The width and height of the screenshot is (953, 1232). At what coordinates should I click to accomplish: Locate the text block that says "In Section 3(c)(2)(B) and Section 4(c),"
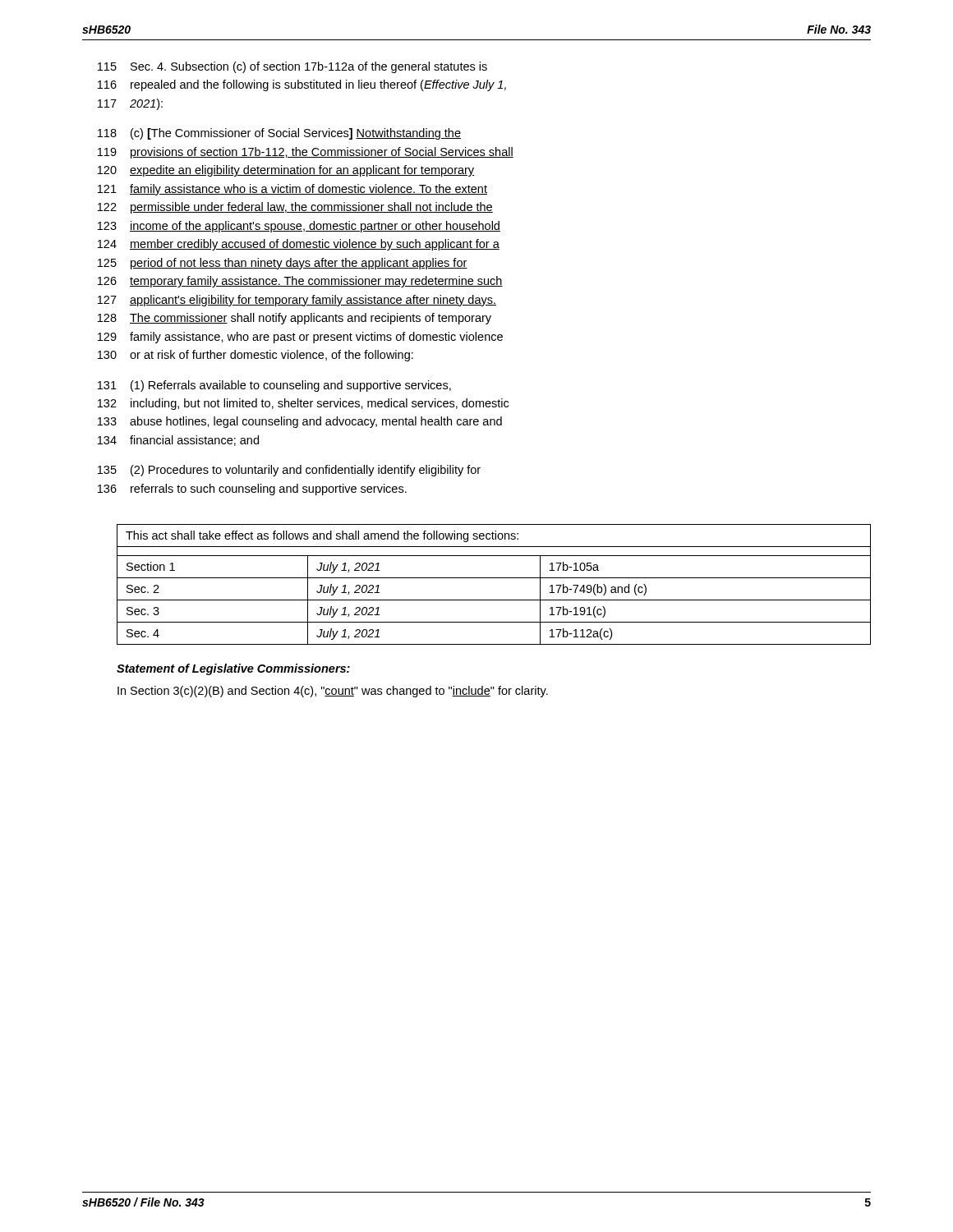tap(494, 691)
